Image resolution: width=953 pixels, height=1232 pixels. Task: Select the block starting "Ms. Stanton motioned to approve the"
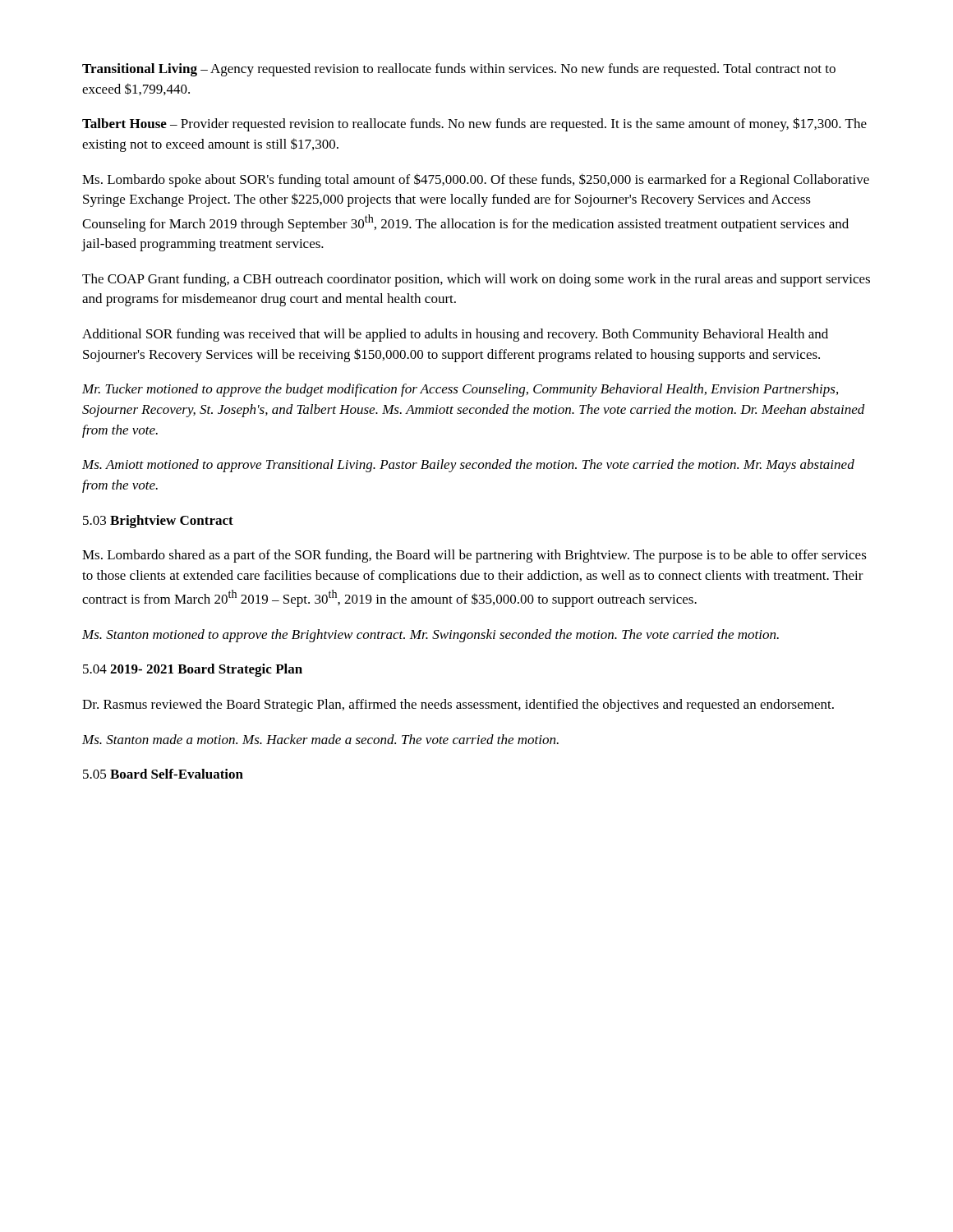click(431, 634)
